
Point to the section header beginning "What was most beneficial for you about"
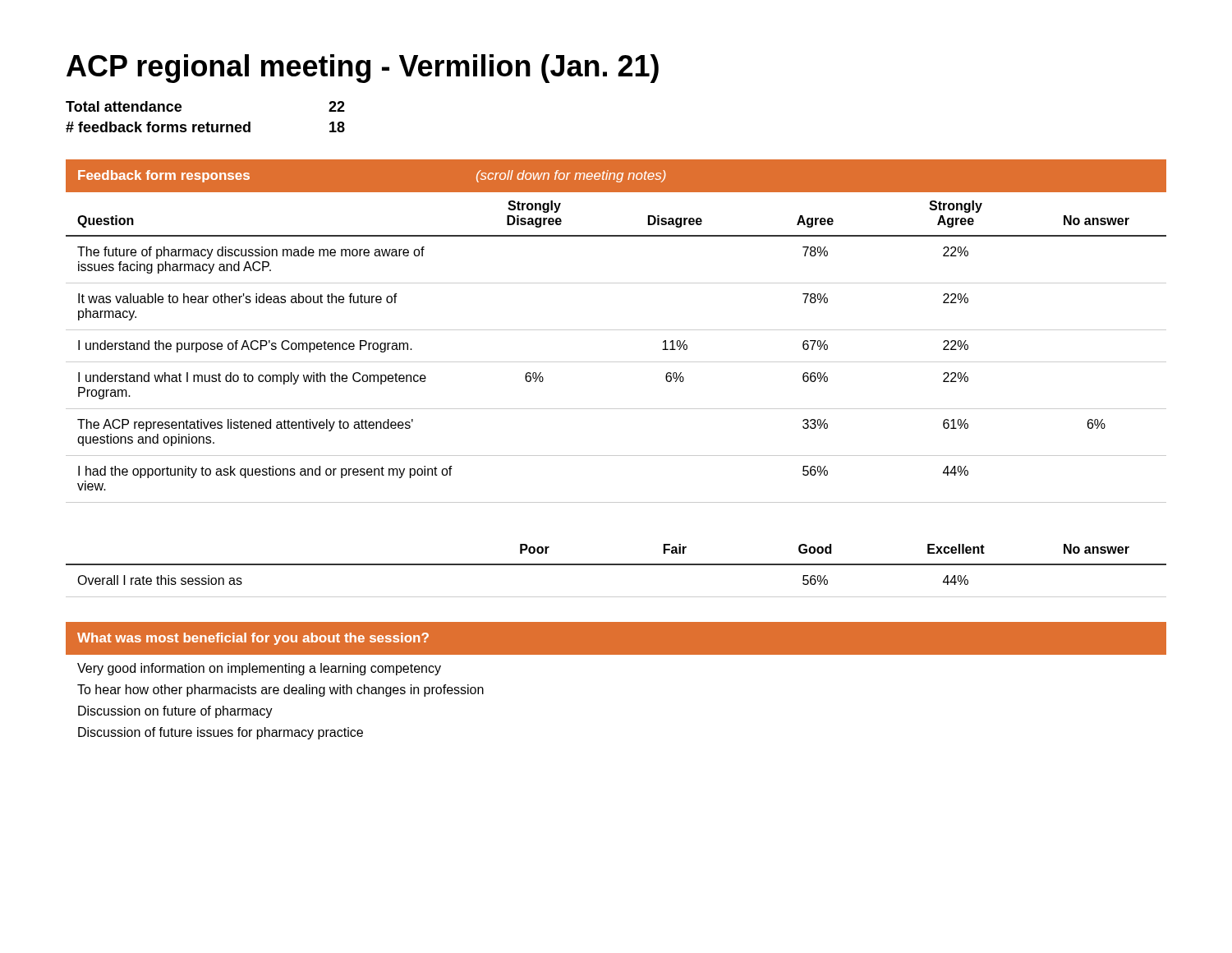(253, 638)
